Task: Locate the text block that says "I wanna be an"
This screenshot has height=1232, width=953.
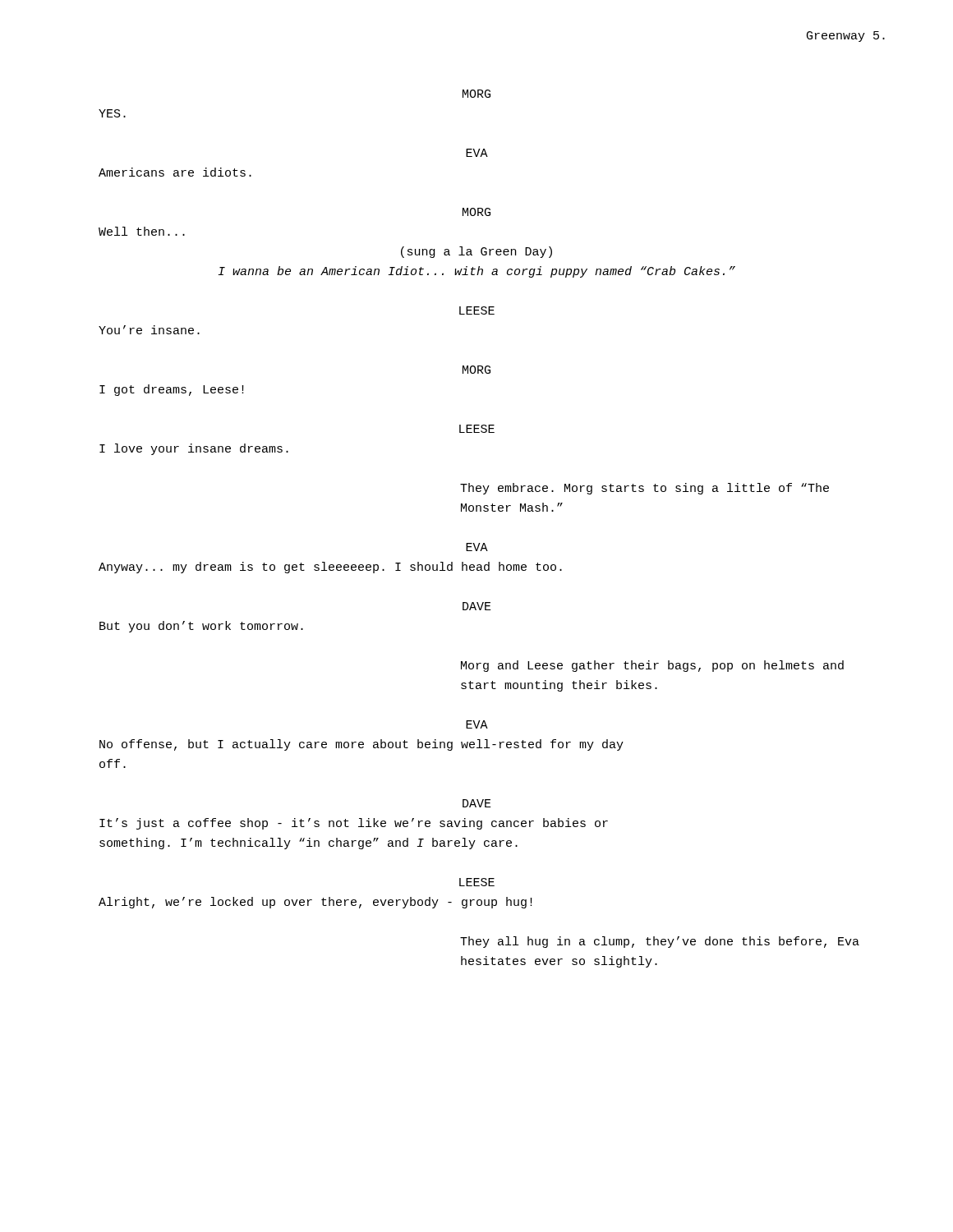Action: [x=476, y=272]
